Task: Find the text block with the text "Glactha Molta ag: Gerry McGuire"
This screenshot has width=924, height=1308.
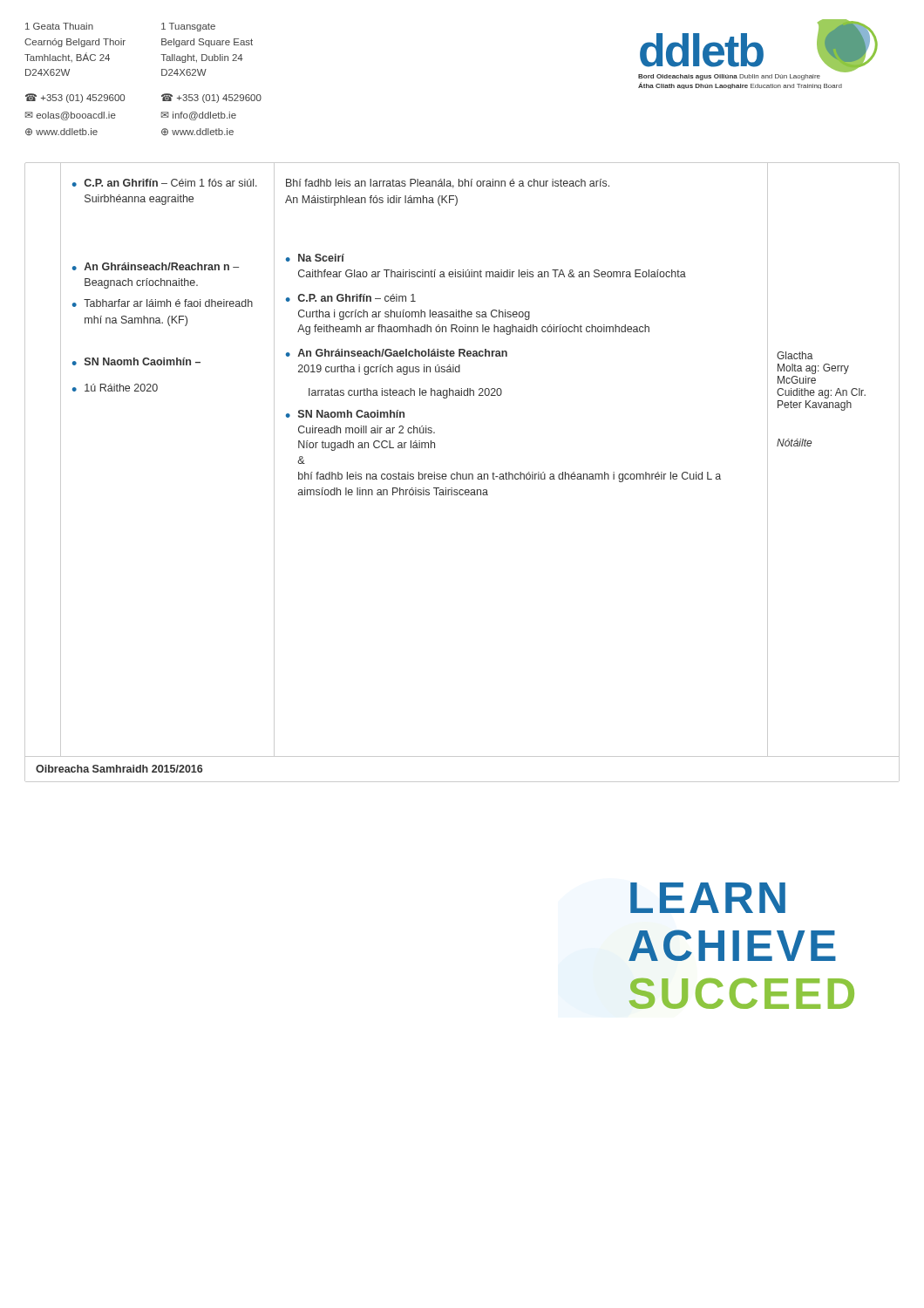Action: pyautogui.click(x=833, y=399)
